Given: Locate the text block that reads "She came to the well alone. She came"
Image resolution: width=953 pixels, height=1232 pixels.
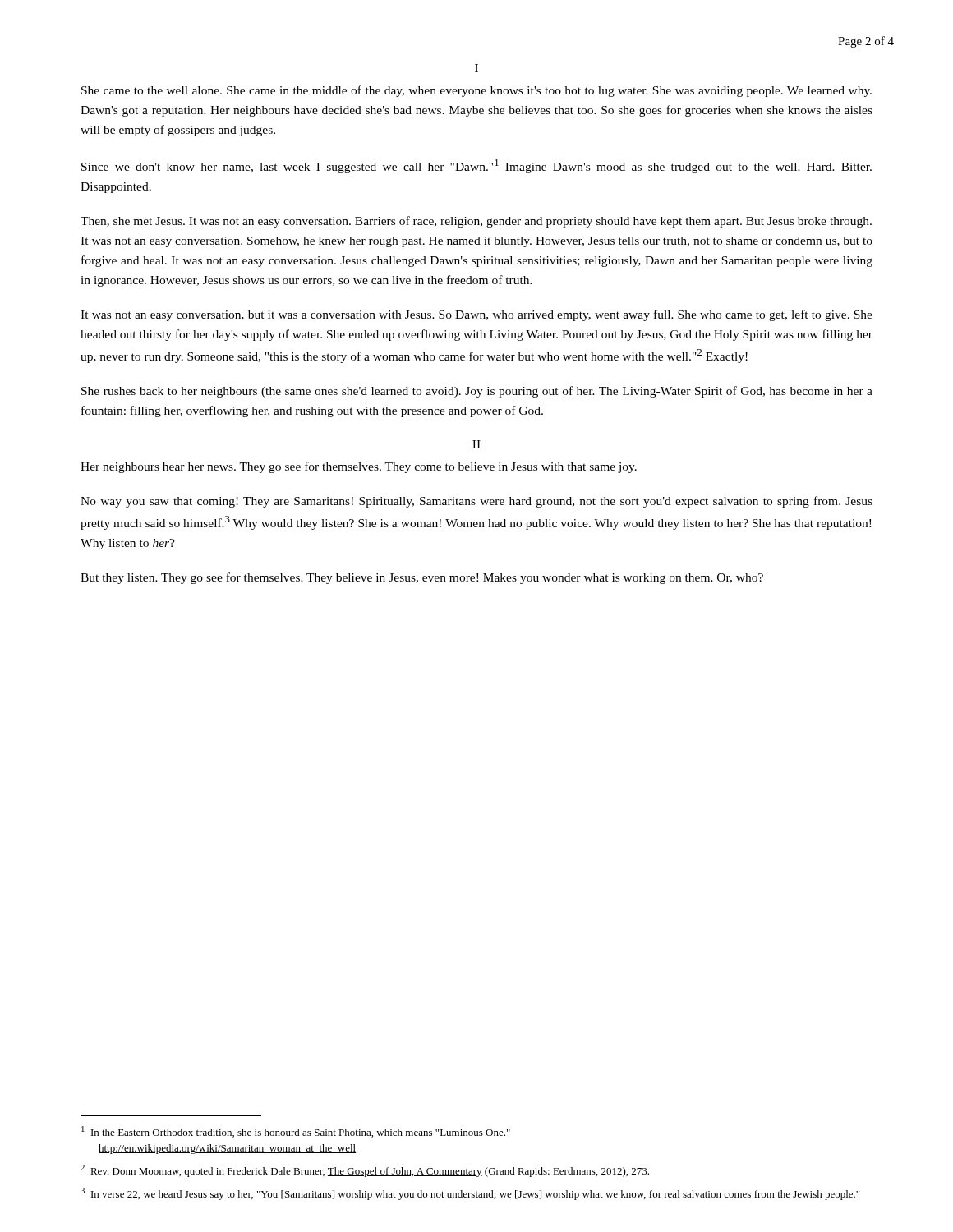Looking at the screenshot, I should pyautogui.click(x=476, y=109).
